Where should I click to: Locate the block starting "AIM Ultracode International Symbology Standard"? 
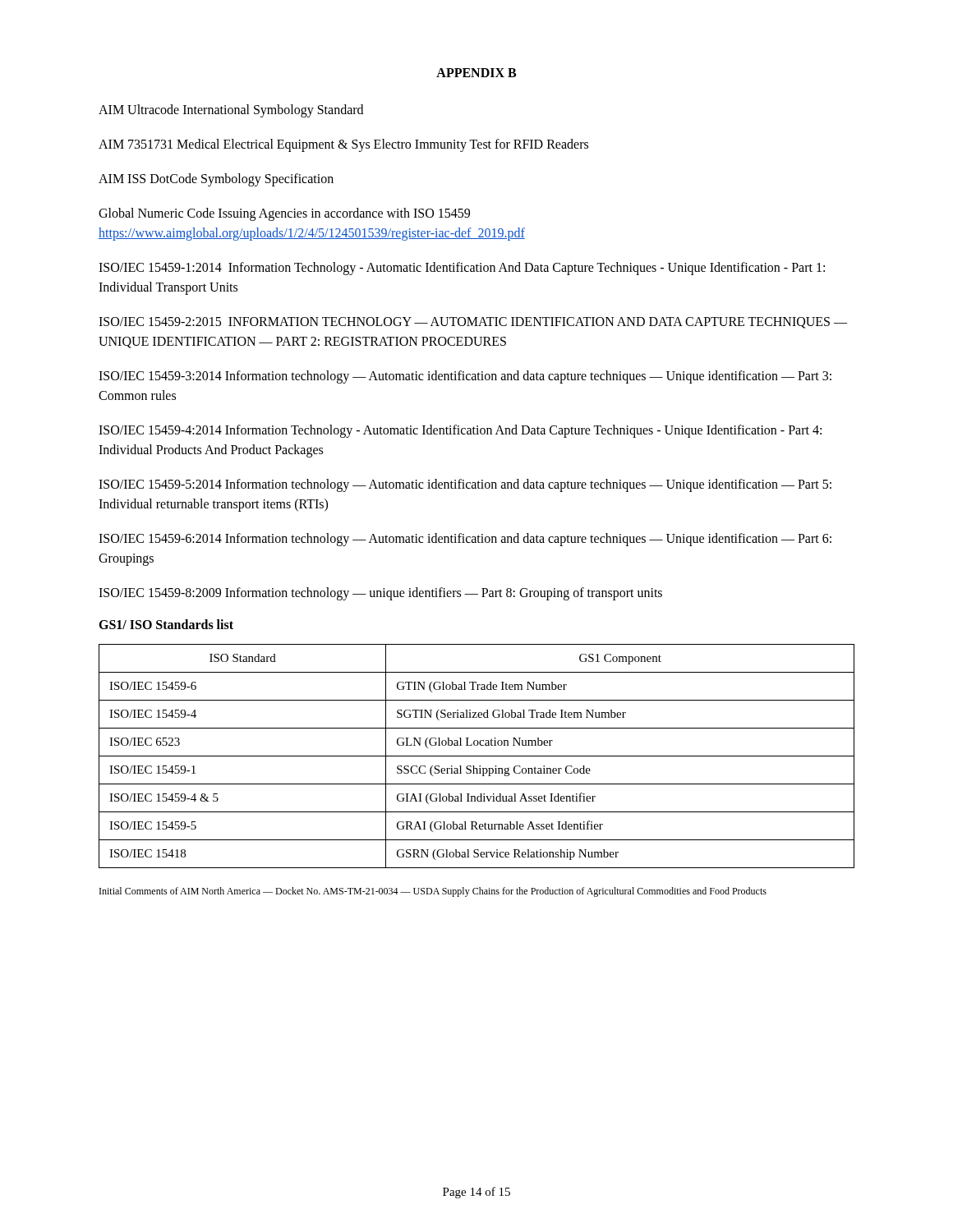coord(231,110)
